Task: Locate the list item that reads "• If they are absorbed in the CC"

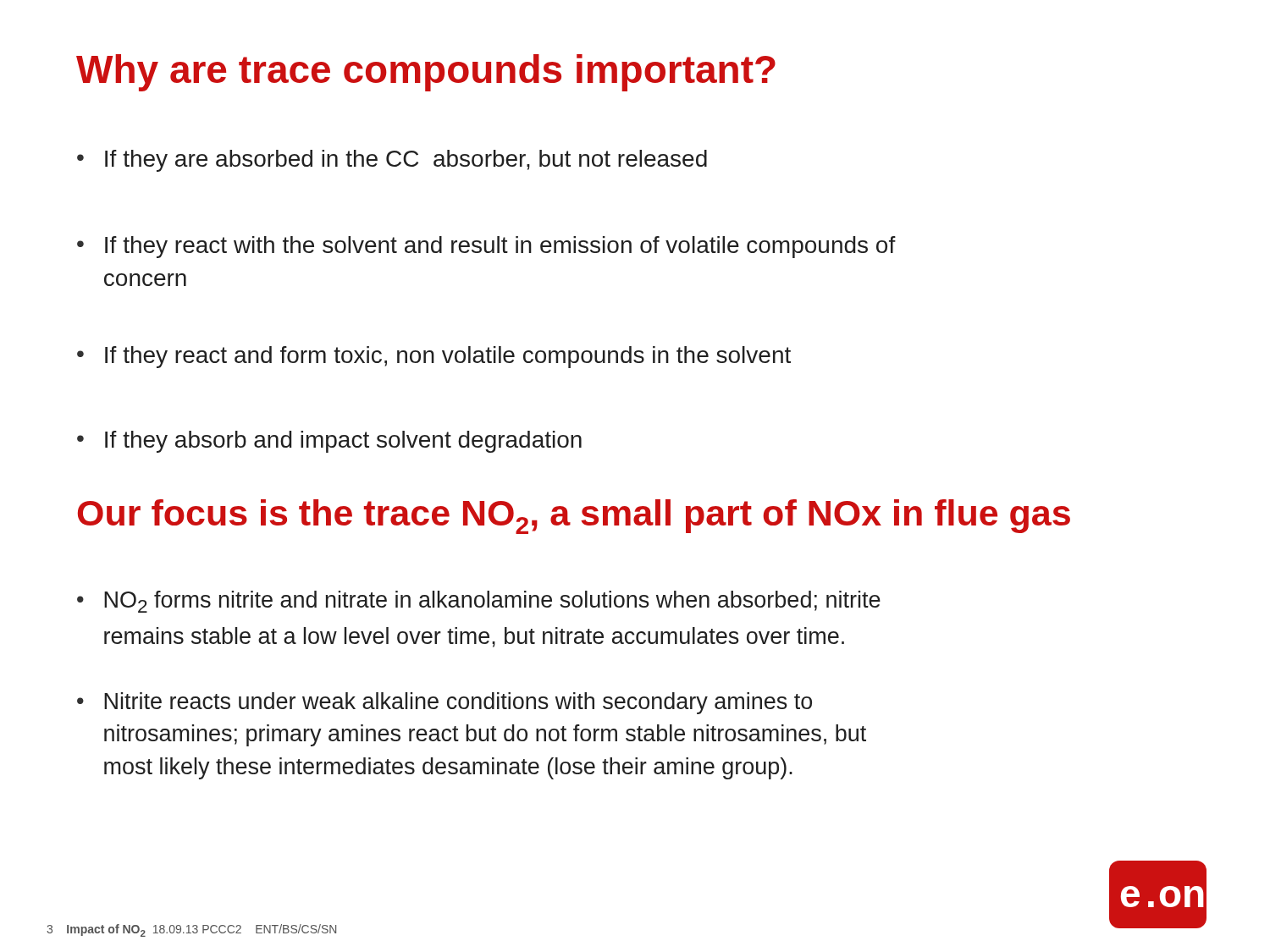Action: (x=392, y=159)
